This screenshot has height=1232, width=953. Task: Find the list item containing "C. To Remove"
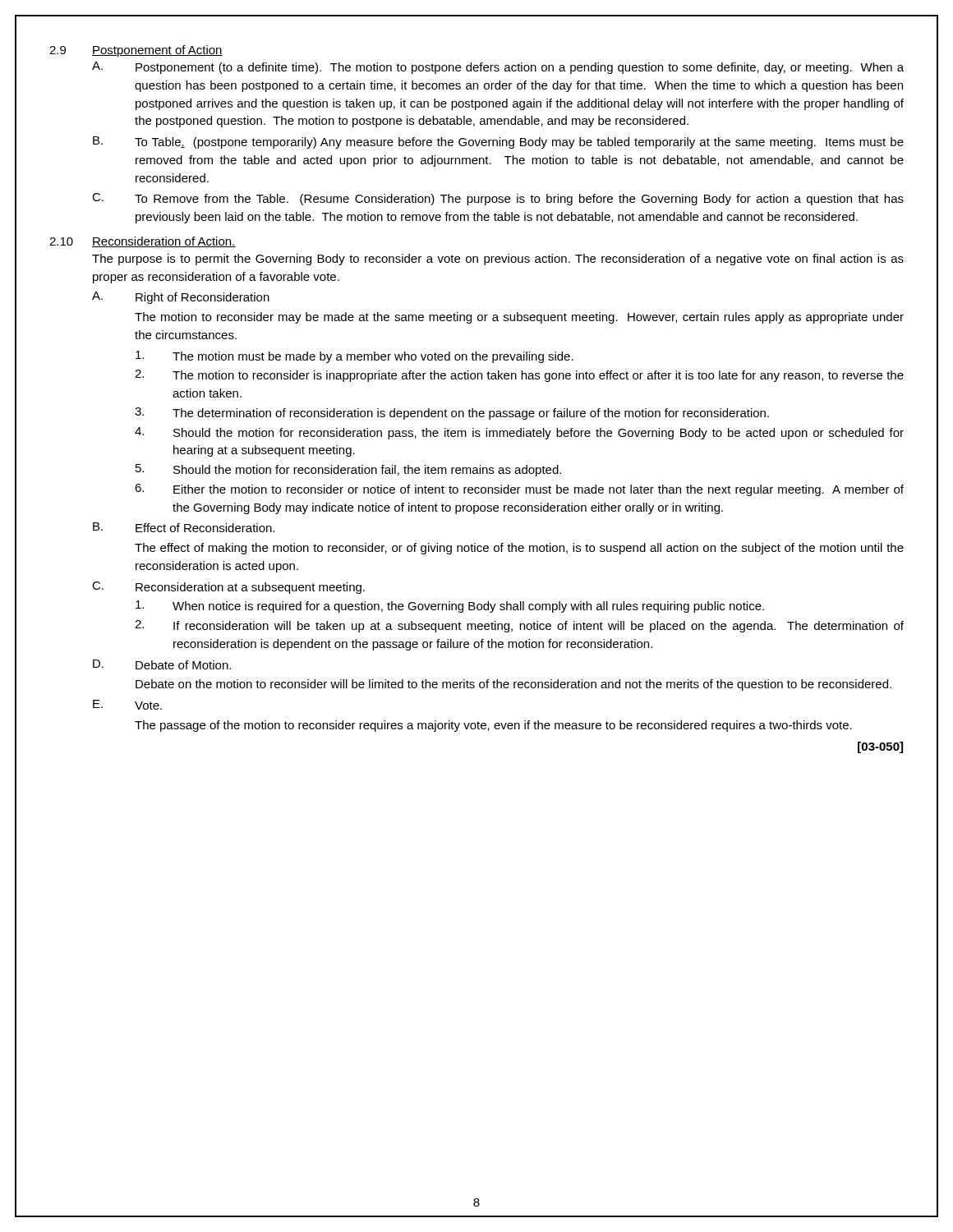pos(498,208)
